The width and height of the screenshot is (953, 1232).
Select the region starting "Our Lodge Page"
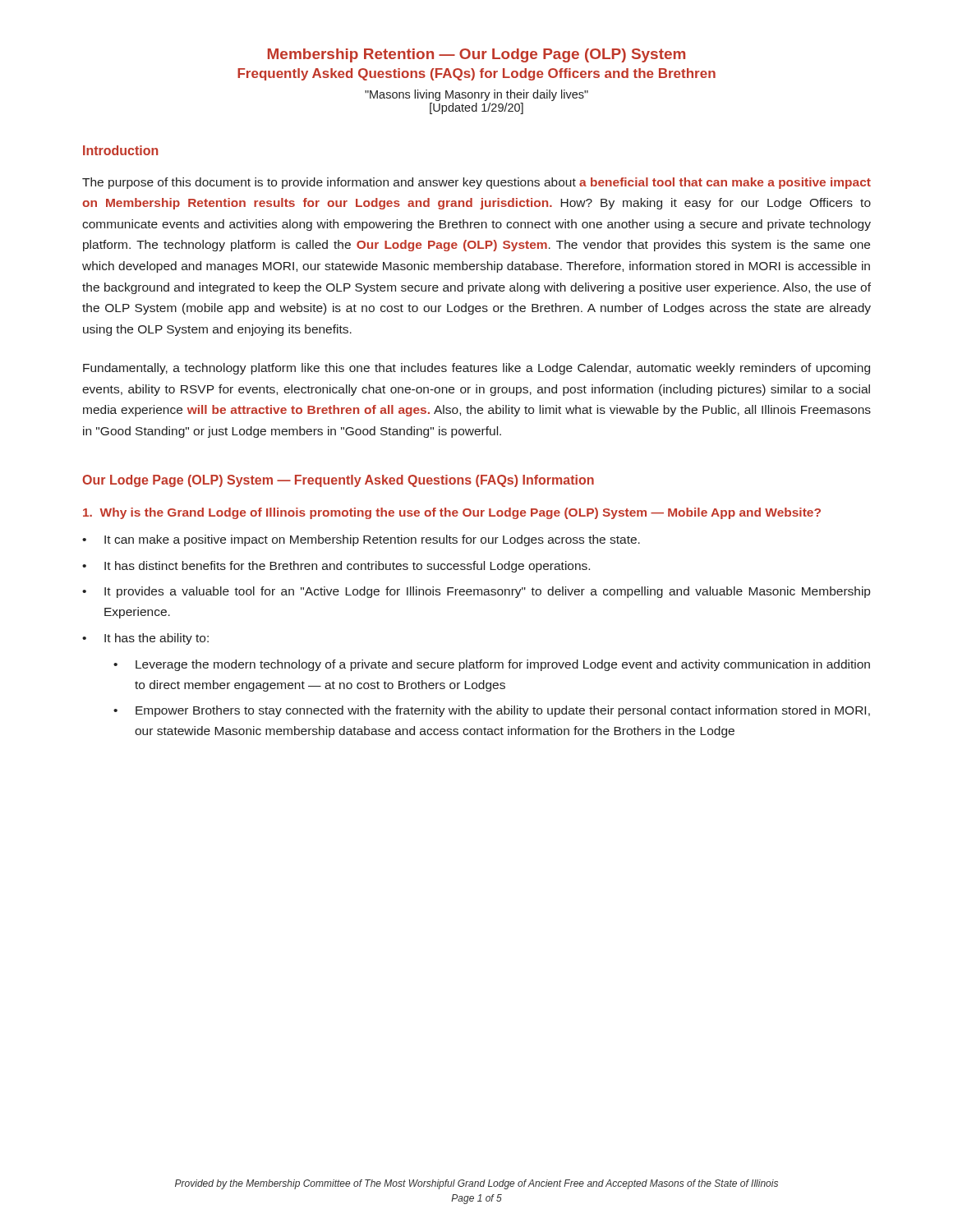(x=338, y=480)
